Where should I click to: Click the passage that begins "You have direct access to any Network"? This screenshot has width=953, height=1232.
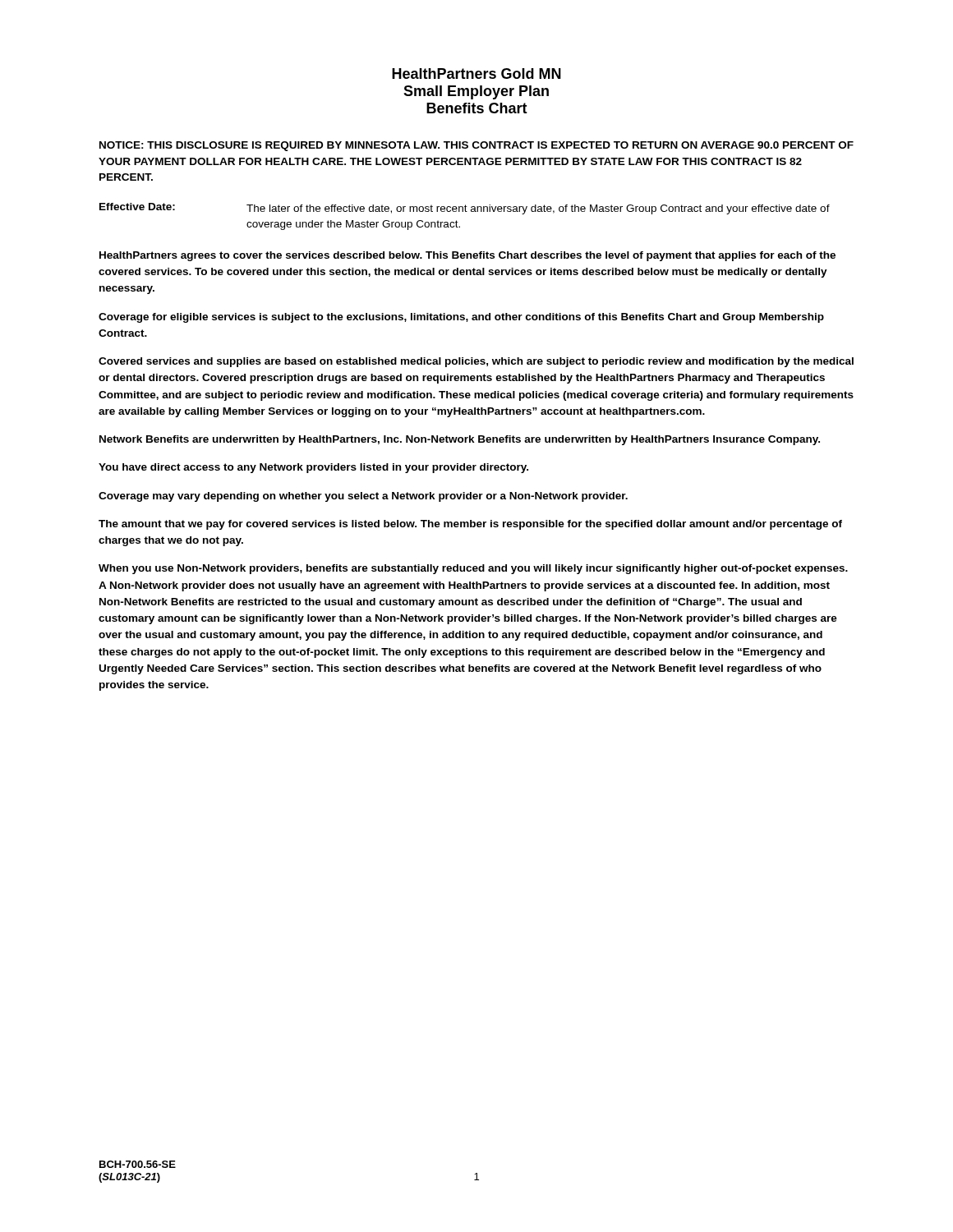coord(314,467)
